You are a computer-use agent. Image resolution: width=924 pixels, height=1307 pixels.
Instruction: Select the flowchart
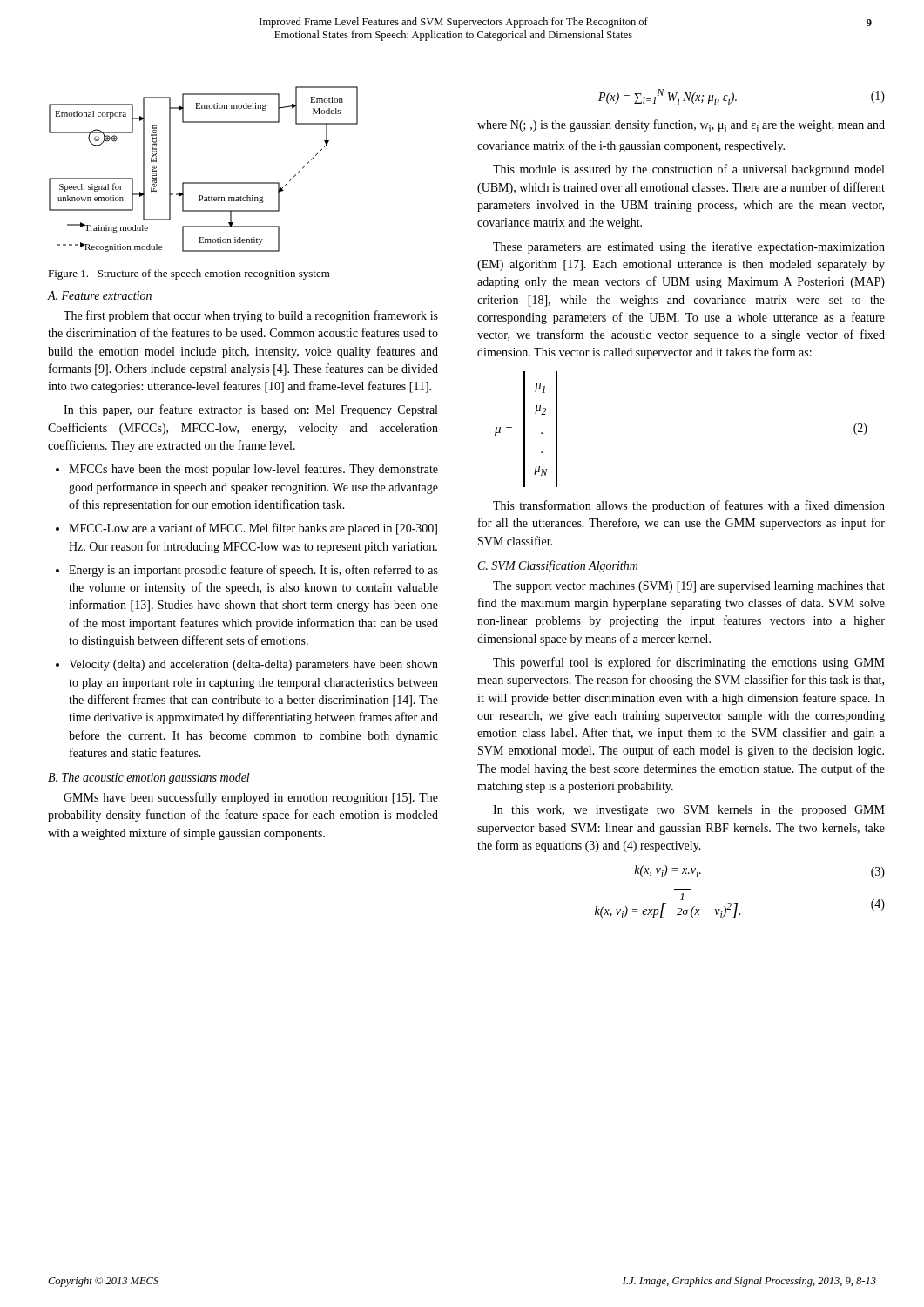243,170
